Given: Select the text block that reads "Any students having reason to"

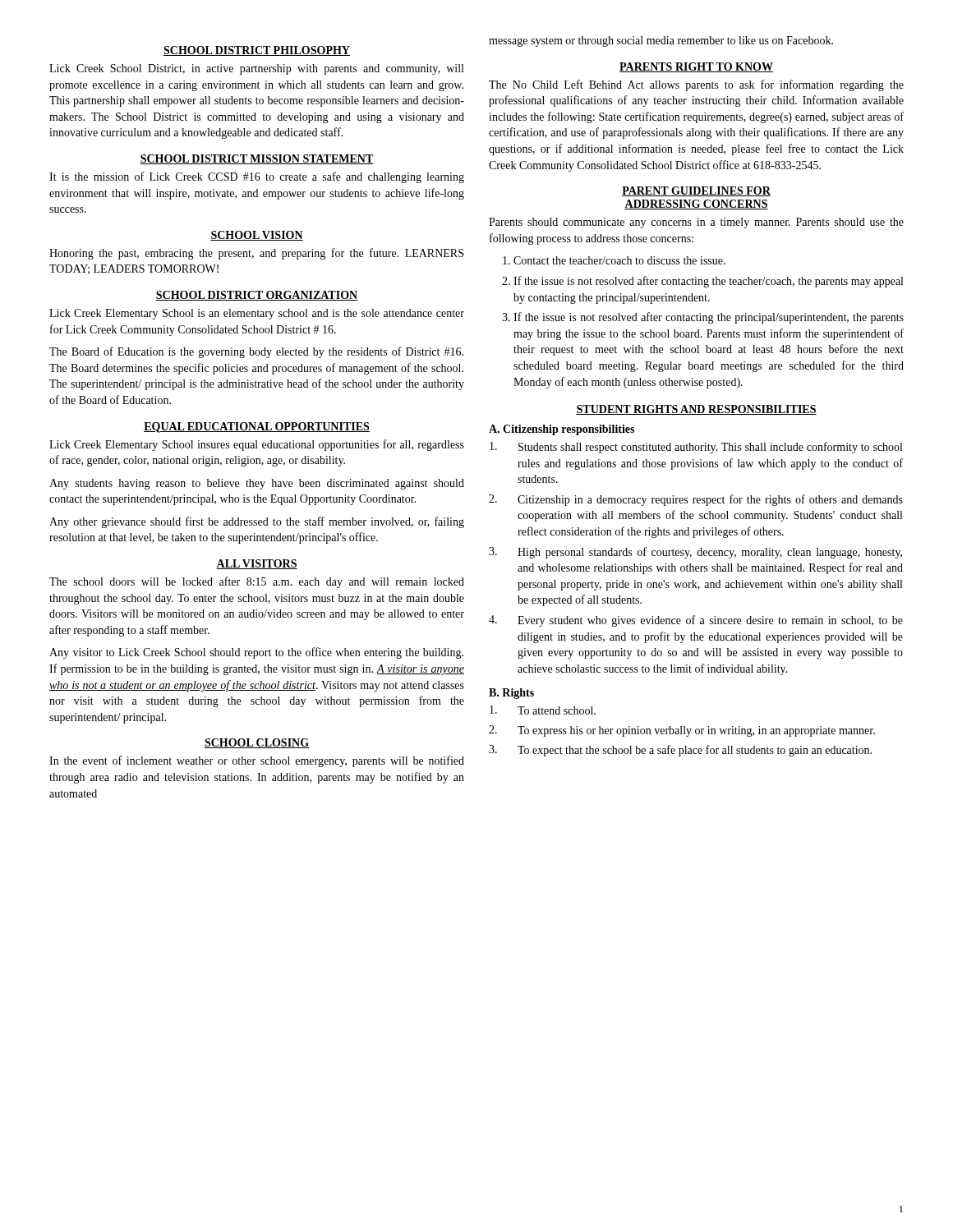Looking at the screenshot, I should pos(257,491).
